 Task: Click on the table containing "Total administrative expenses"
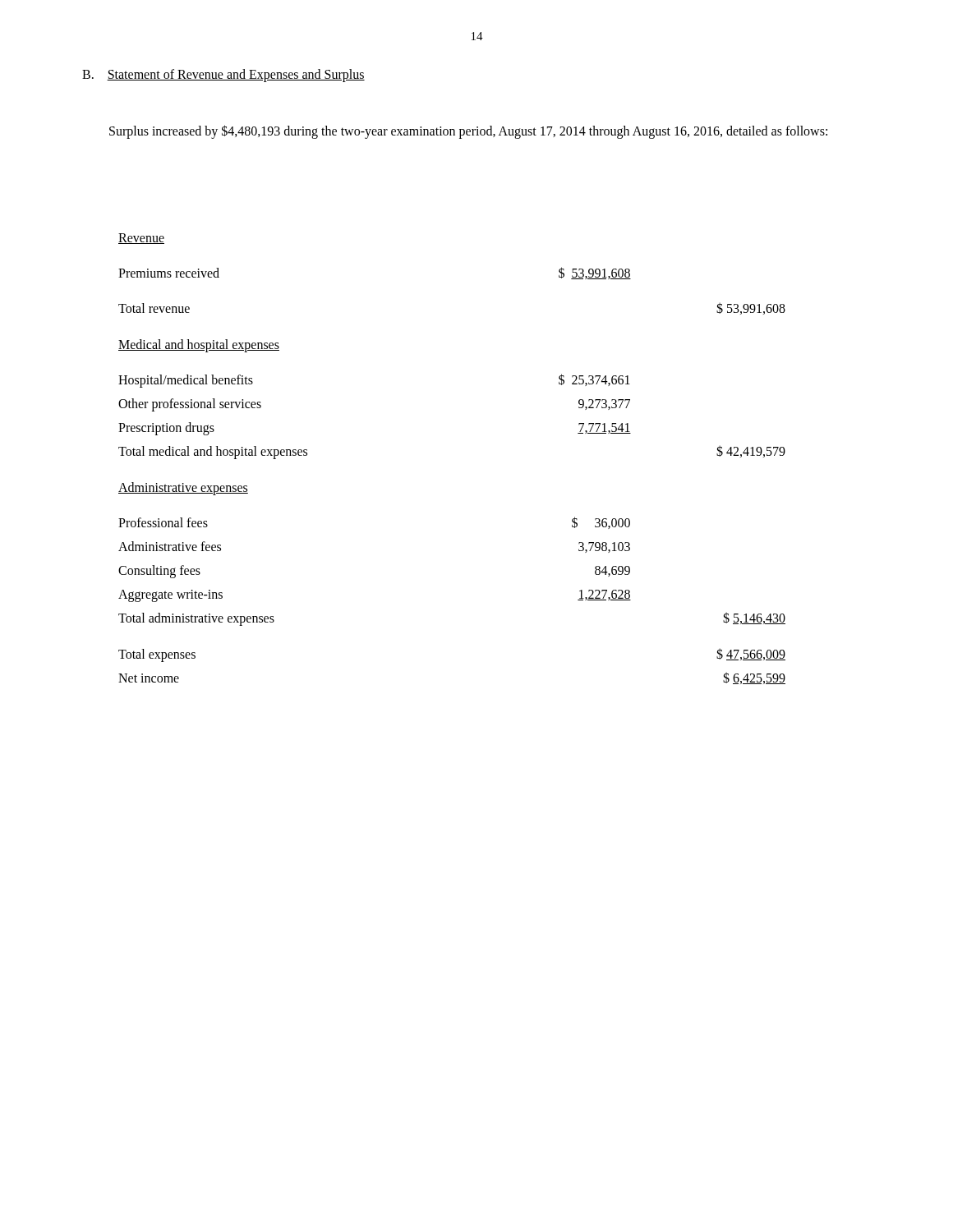click(452, 458)
